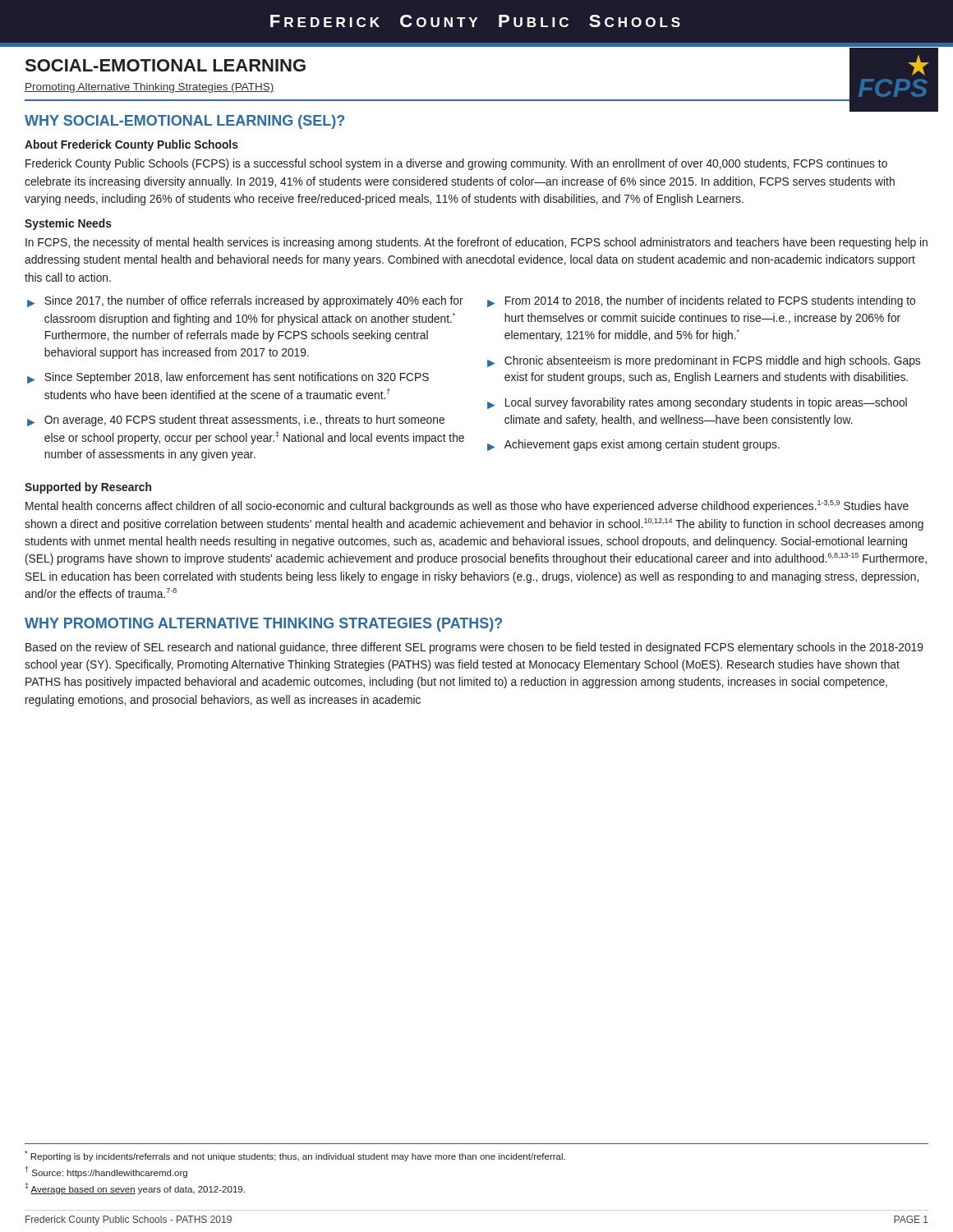Locate the block of text that opens with "Systemic Needs In FCPS, the"
Viewport: 953px width, 1232px height.
coord(476,251)
